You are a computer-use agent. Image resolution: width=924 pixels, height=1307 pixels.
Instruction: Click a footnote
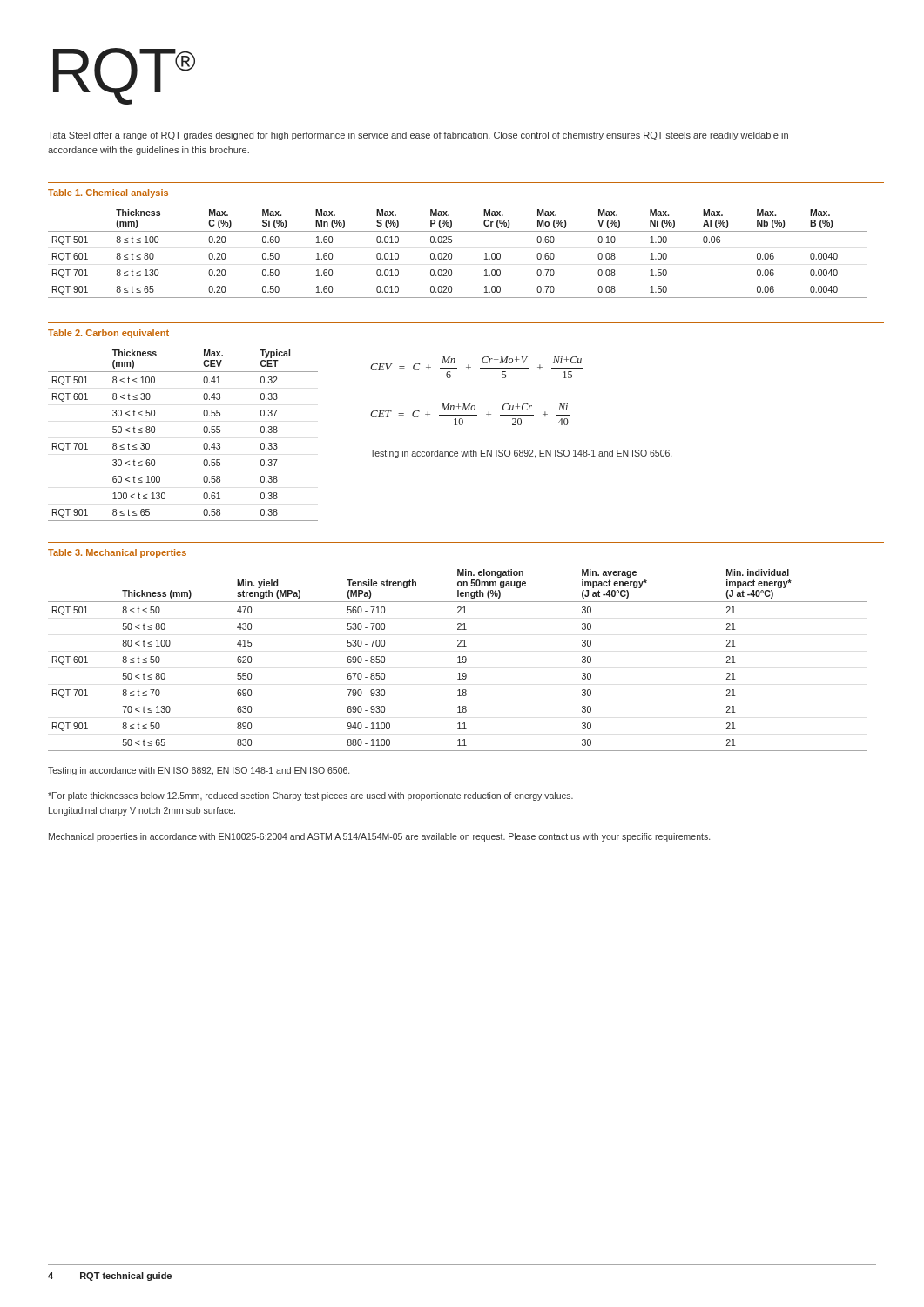(311, 803)
